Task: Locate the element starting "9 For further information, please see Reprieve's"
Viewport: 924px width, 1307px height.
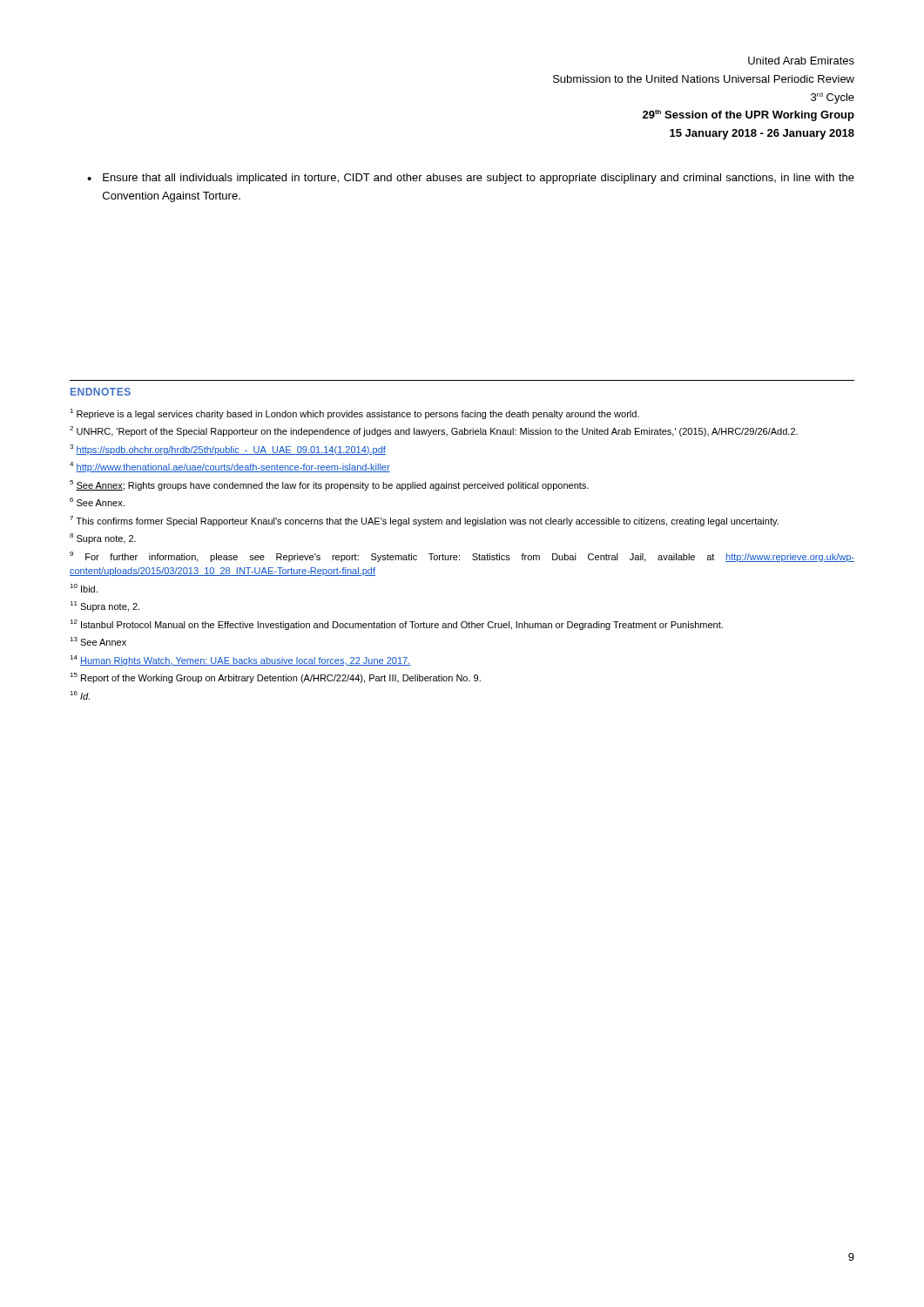Action: (x=462, y=563)
